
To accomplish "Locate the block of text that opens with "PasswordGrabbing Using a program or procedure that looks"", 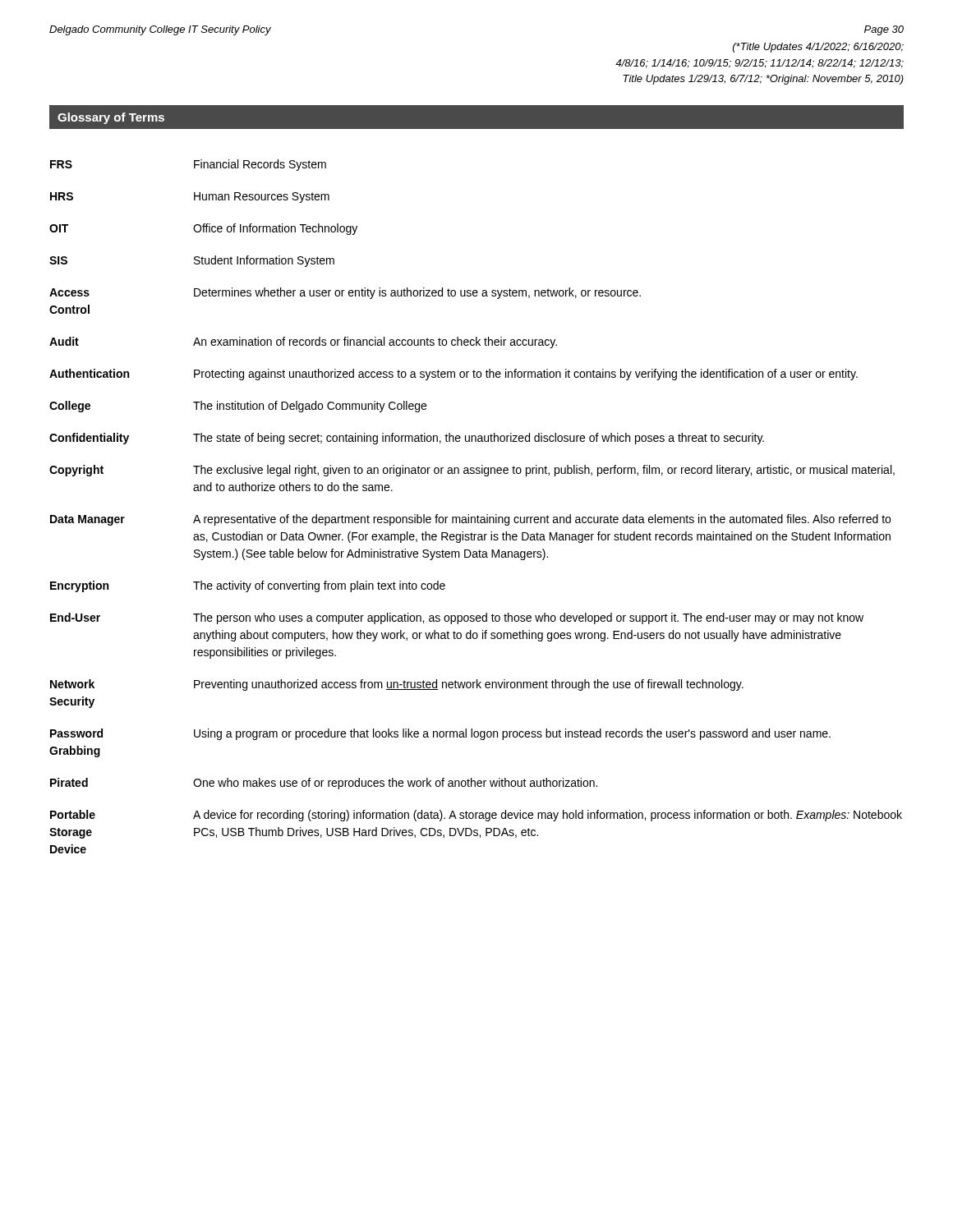I will [x=476, y=743].
